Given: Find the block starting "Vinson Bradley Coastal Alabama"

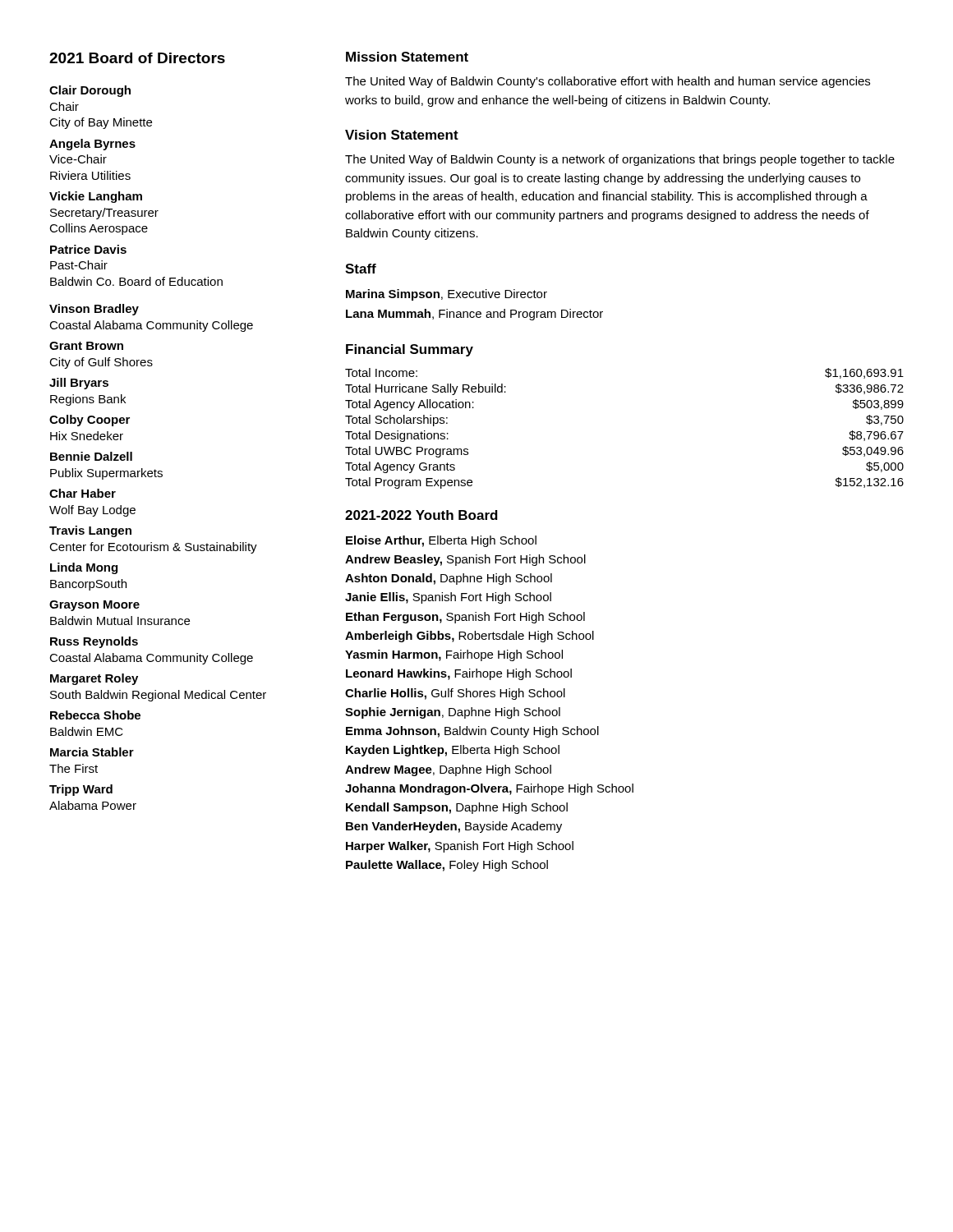Looking at the screenshot, I should 172,317.
